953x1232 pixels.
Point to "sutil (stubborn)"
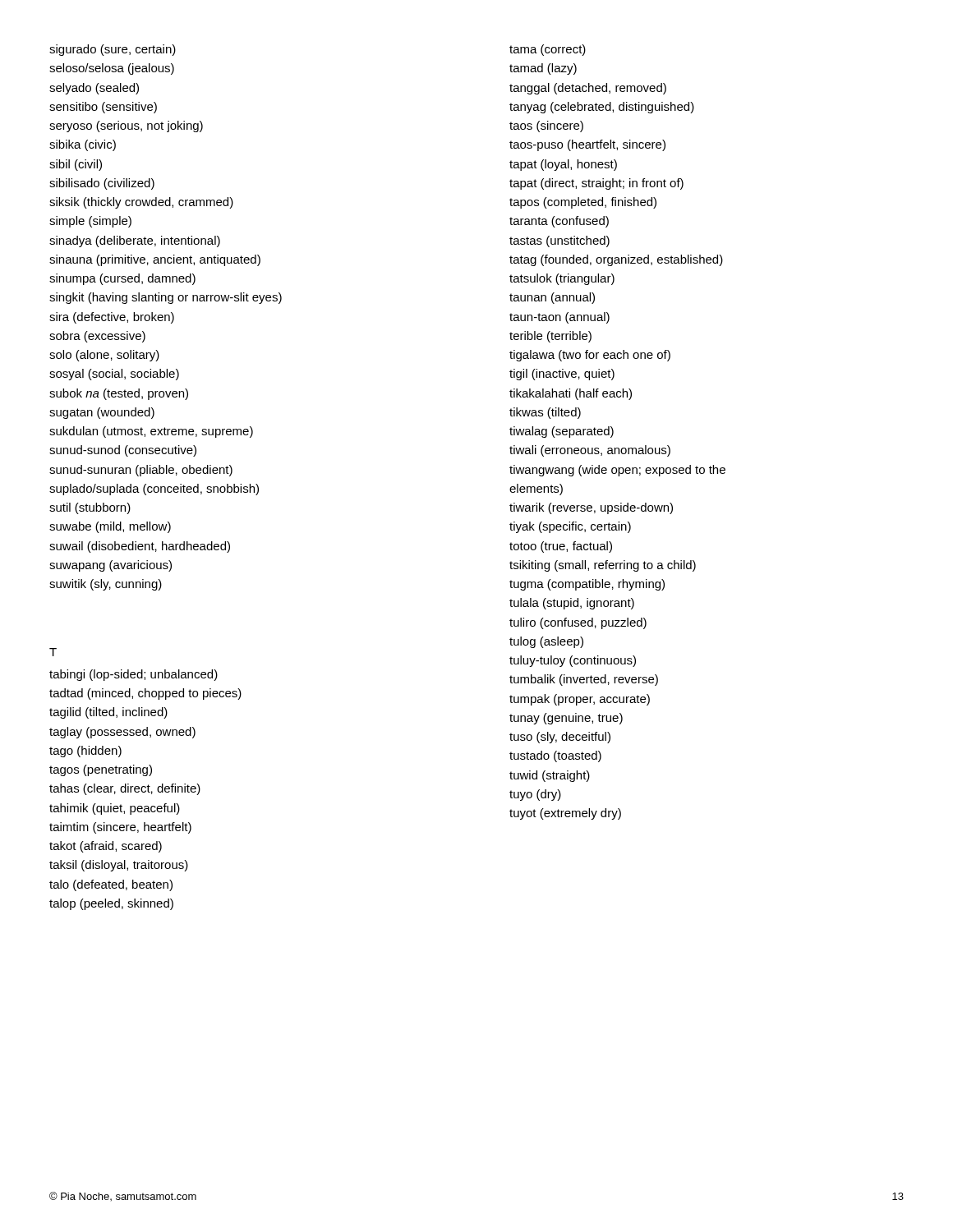[90, 508]
